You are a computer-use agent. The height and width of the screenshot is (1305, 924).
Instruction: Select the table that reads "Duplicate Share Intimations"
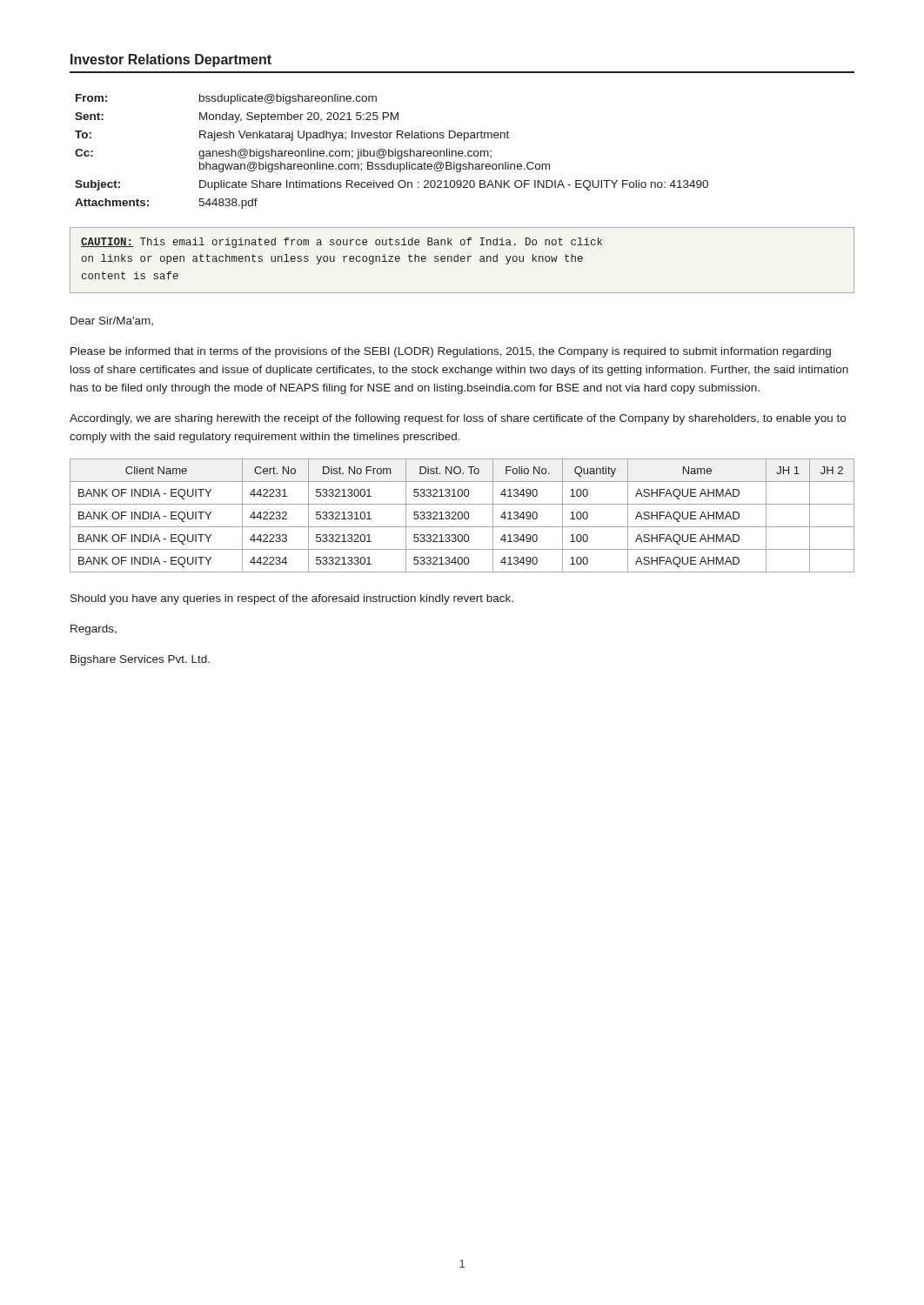click(462, 150)
